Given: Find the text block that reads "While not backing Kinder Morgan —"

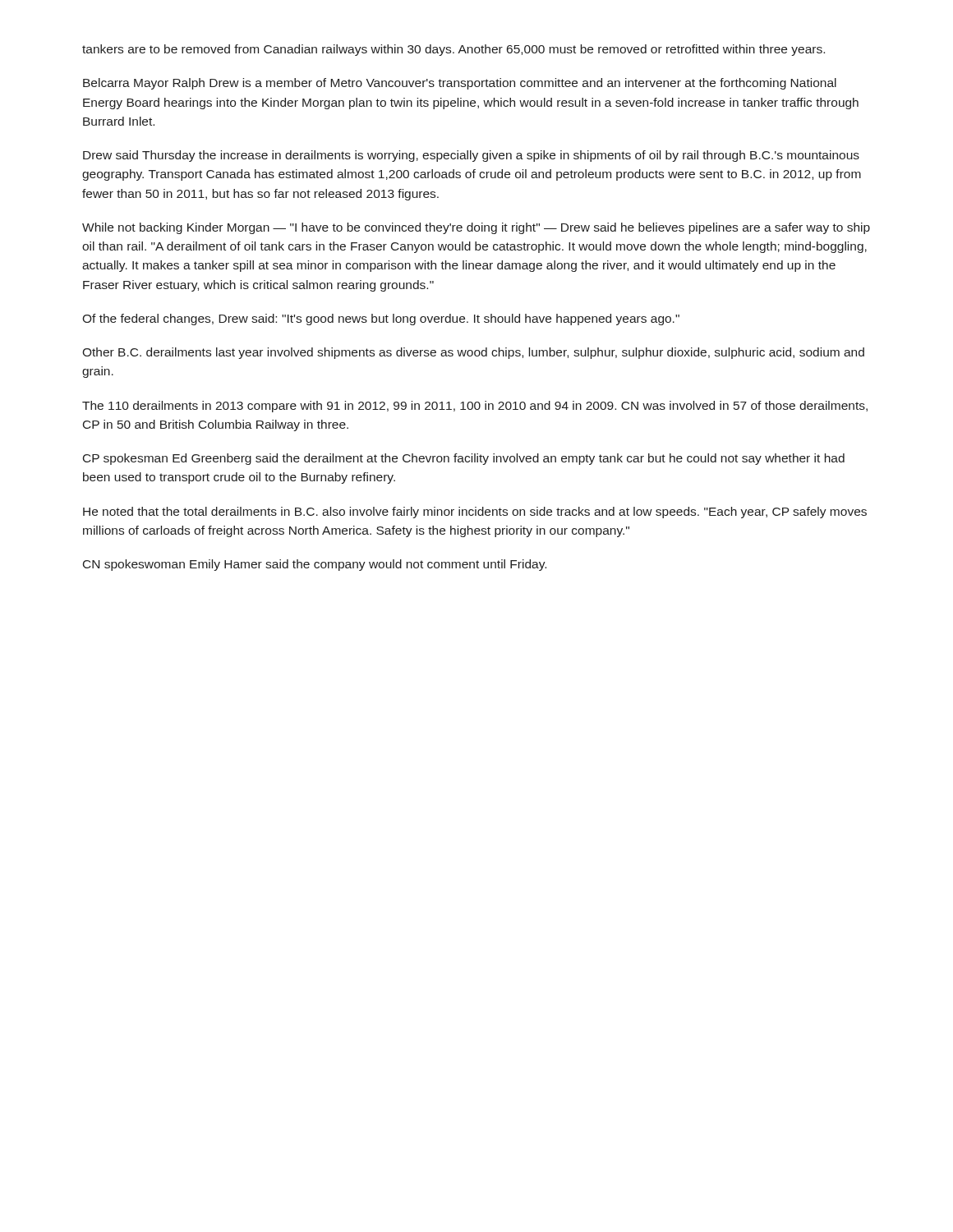Looking at the screenshot, I should [x=476, y=256].
